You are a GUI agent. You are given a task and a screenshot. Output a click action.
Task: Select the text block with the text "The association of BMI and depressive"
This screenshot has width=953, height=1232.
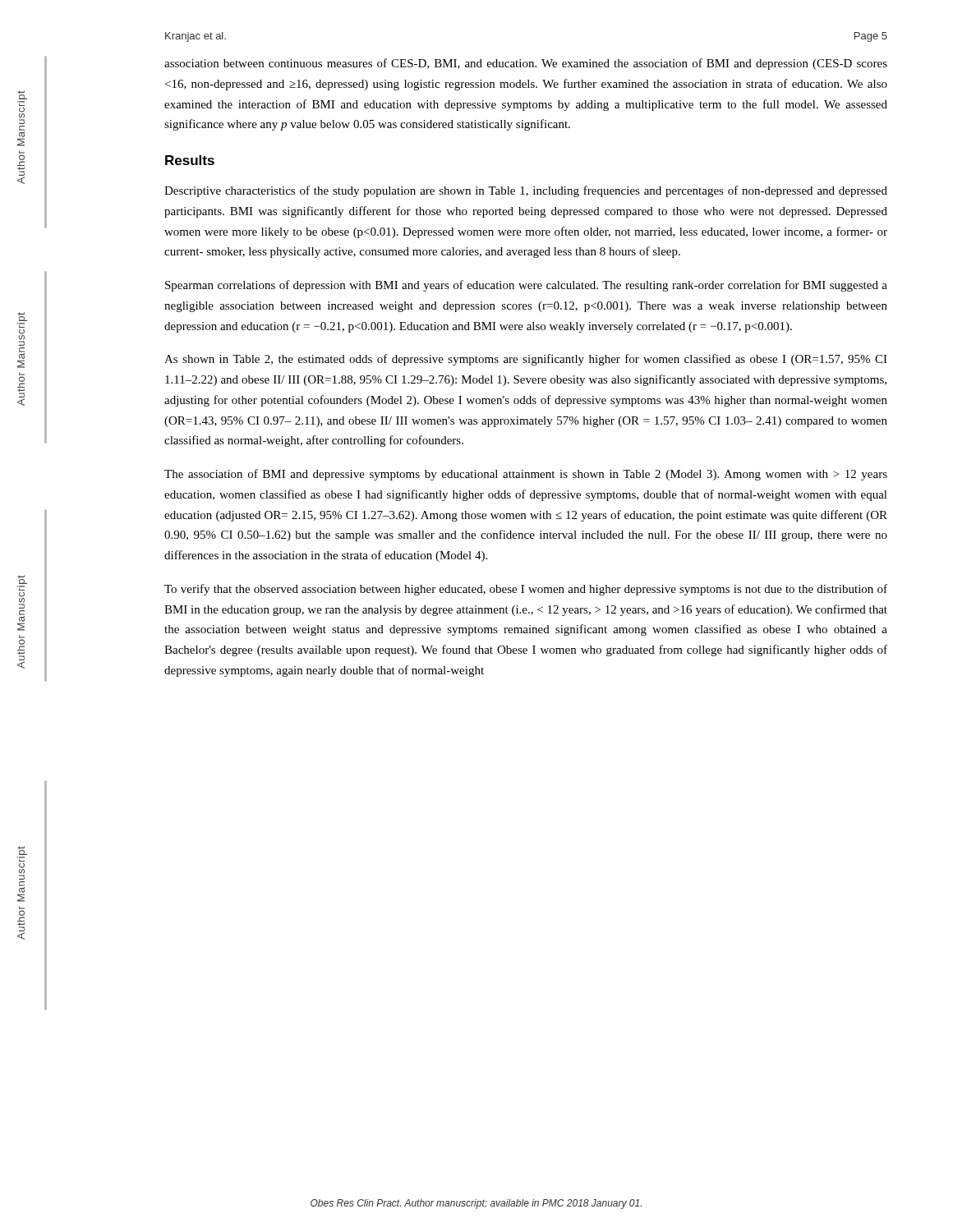click(x=526, y=515)
